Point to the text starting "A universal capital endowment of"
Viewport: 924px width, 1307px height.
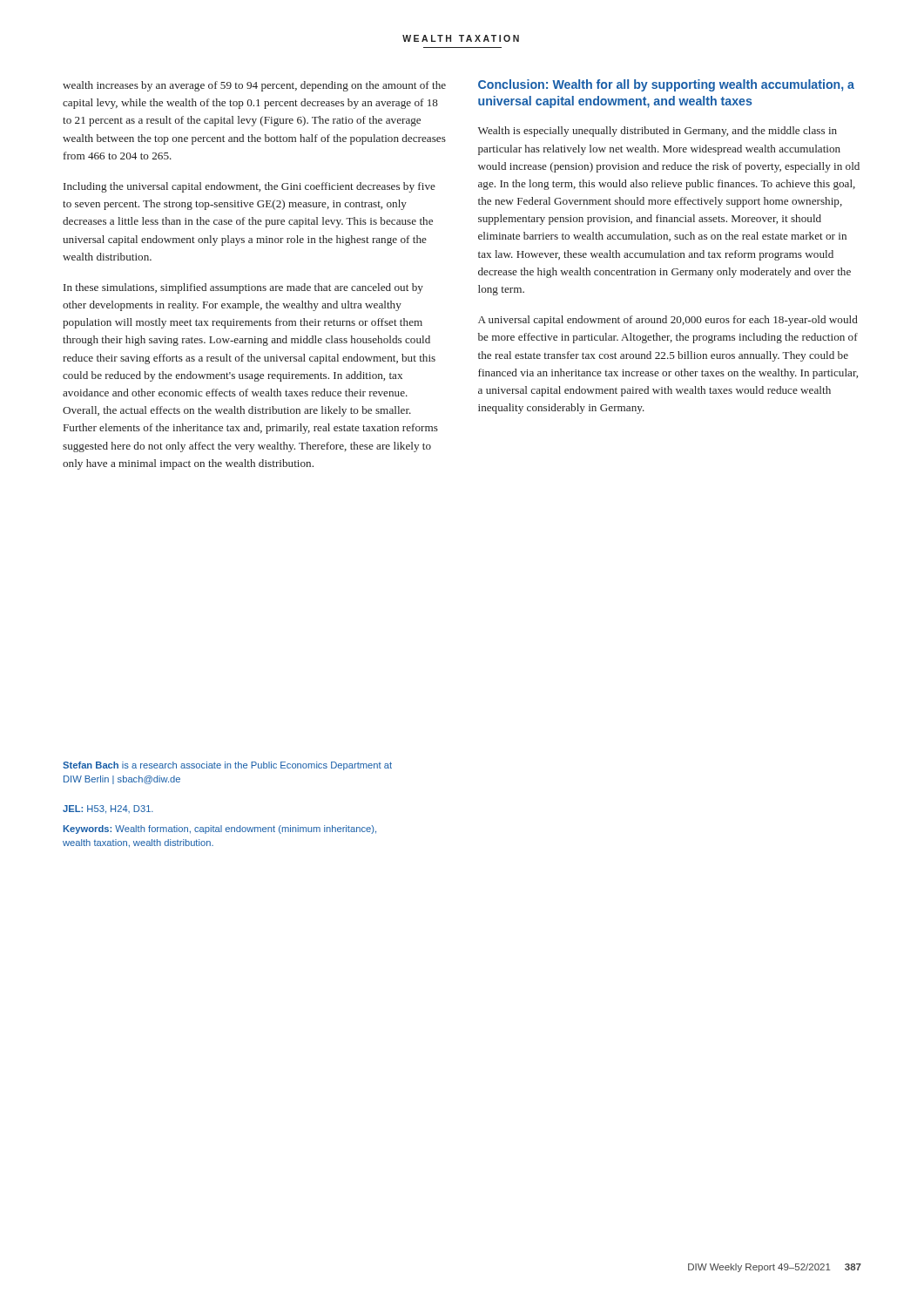click(668, 364)
